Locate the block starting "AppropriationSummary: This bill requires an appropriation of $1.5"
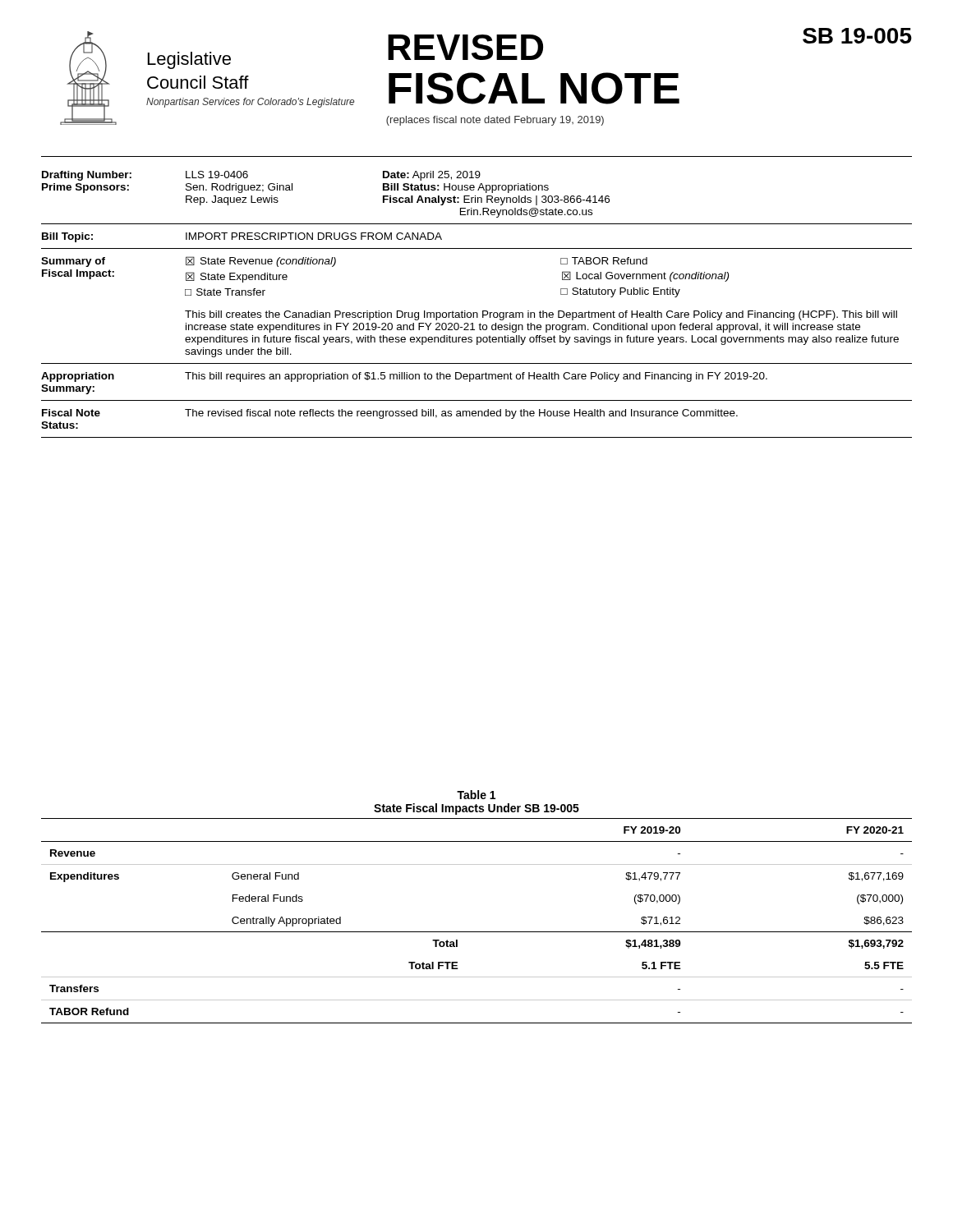953x1232 pixels. pyautogui.click(x=404, y=382)
